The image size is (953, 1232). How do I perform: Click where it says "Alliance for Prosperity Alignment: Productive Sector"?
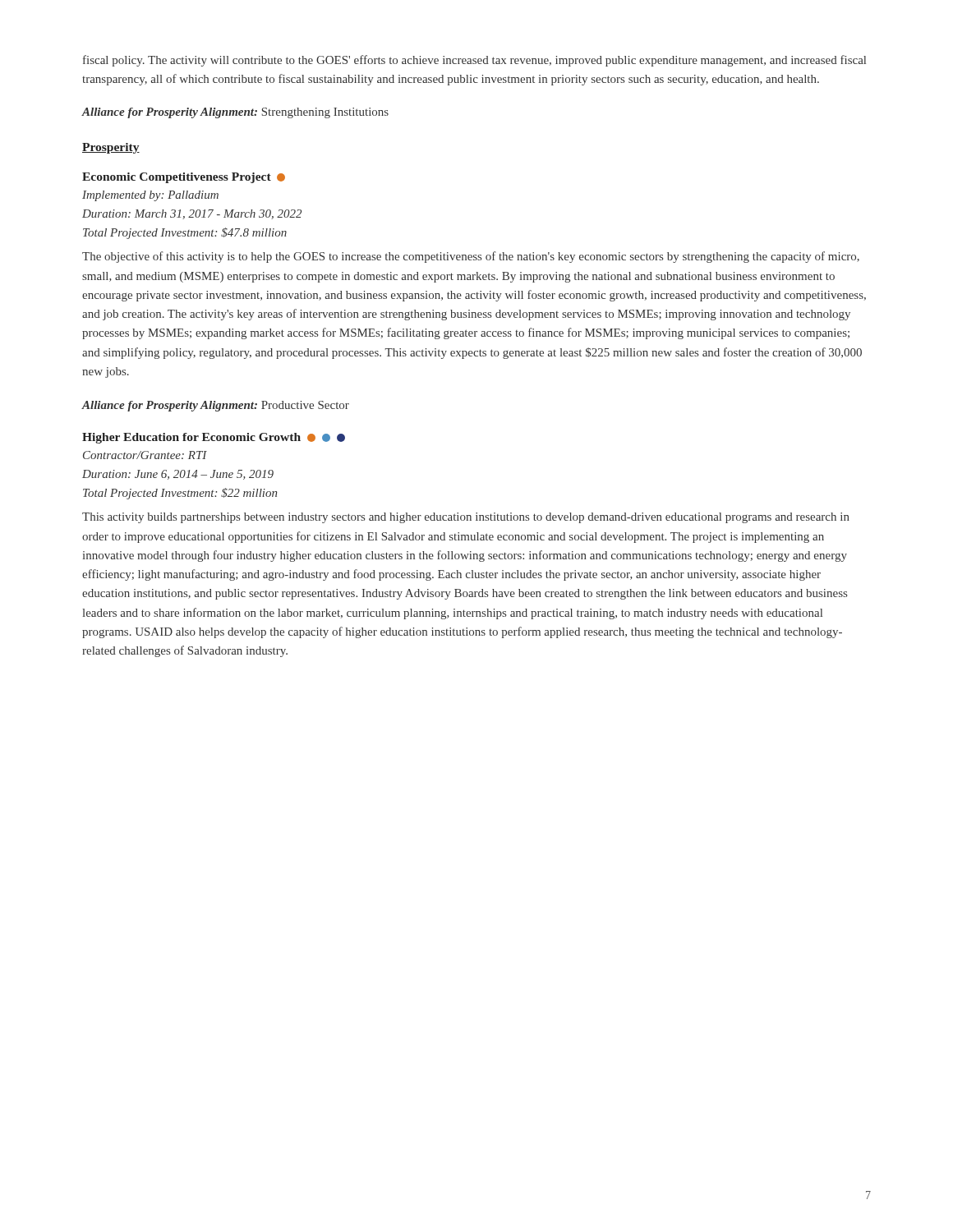[216, 405]
